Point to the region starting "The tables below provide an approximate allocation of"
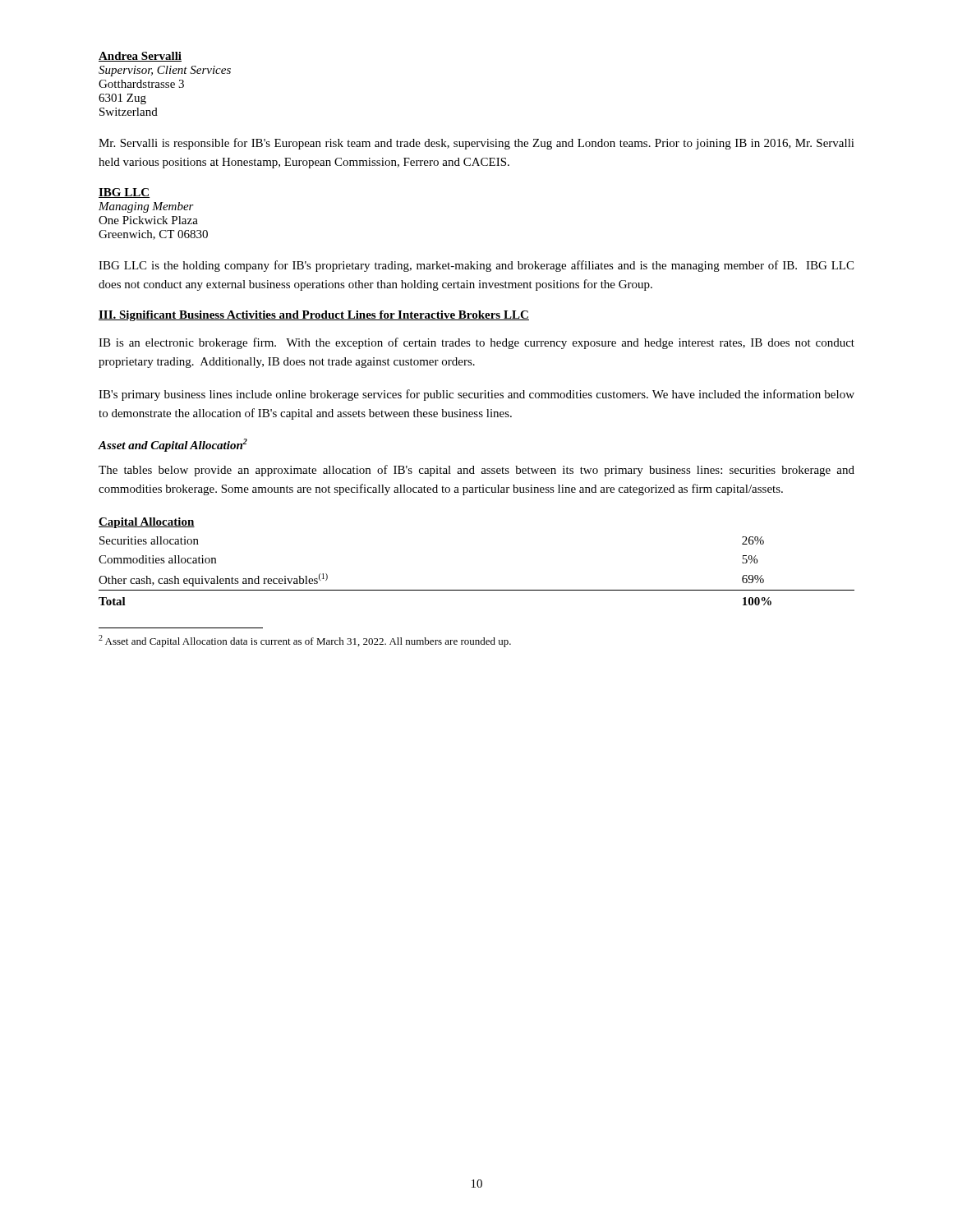Screen dimensions: 1232x953 point(476,479)
